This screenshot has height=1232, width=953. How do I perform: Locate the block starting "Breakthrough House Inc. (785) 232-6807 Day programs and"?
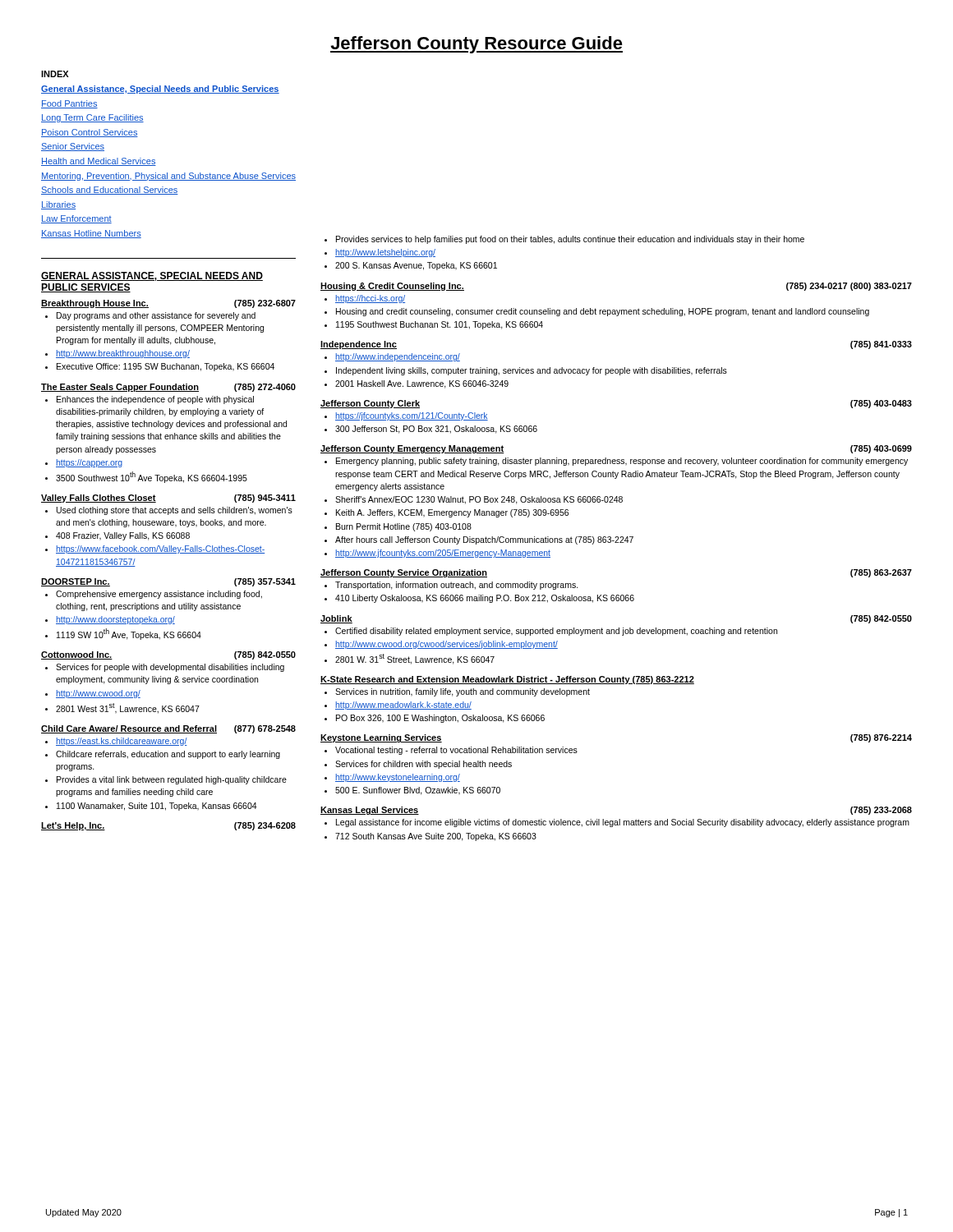[x=168, y=336]
